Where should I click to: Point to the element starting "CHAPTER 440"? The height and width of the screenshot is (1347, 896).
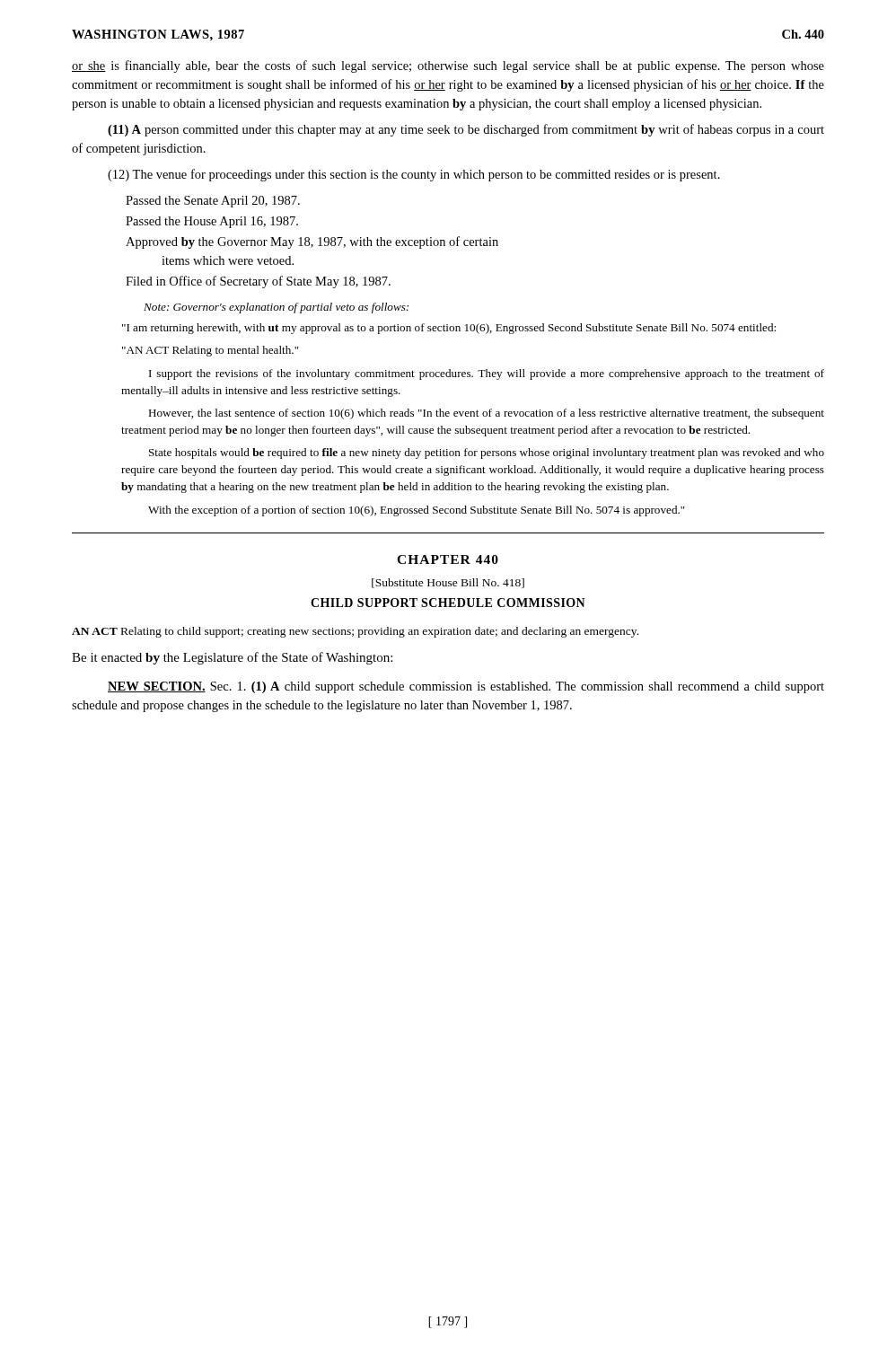click(448, 559)
